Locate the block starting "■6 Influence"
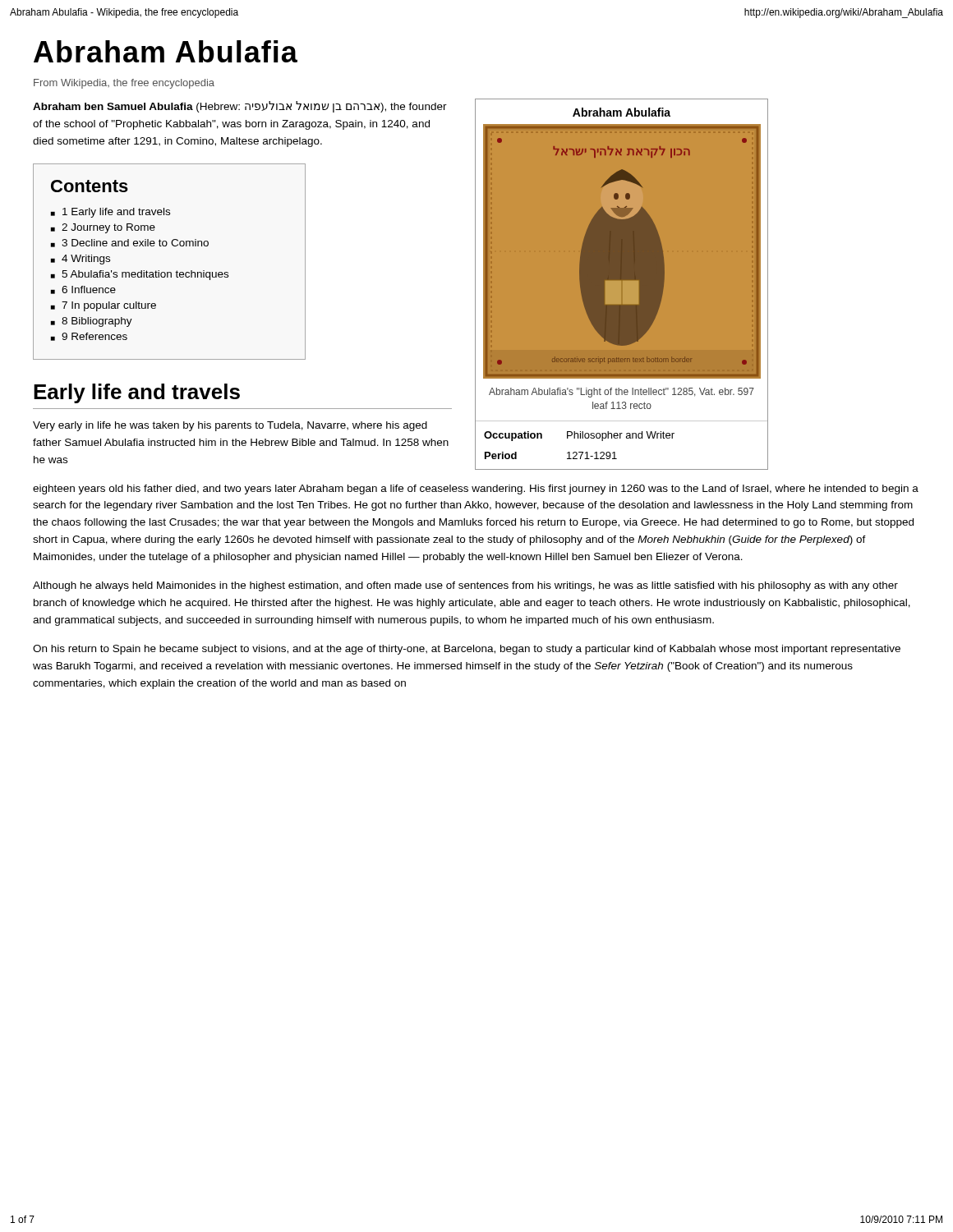The height and width of the screenshot is (1232, 953). click(83, 289)
